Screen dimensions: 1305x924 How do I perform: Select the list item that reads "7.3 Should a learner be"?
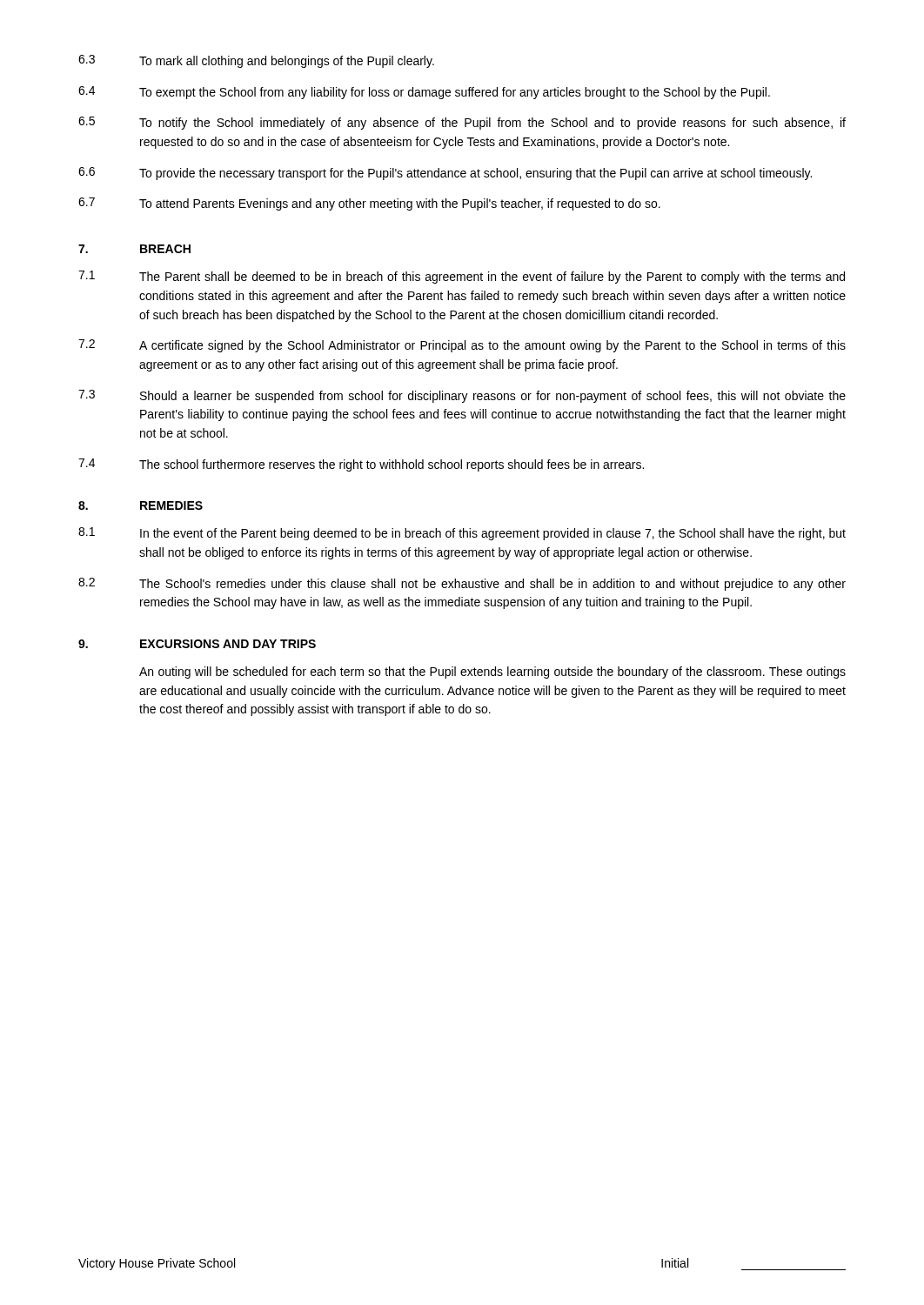462,415
